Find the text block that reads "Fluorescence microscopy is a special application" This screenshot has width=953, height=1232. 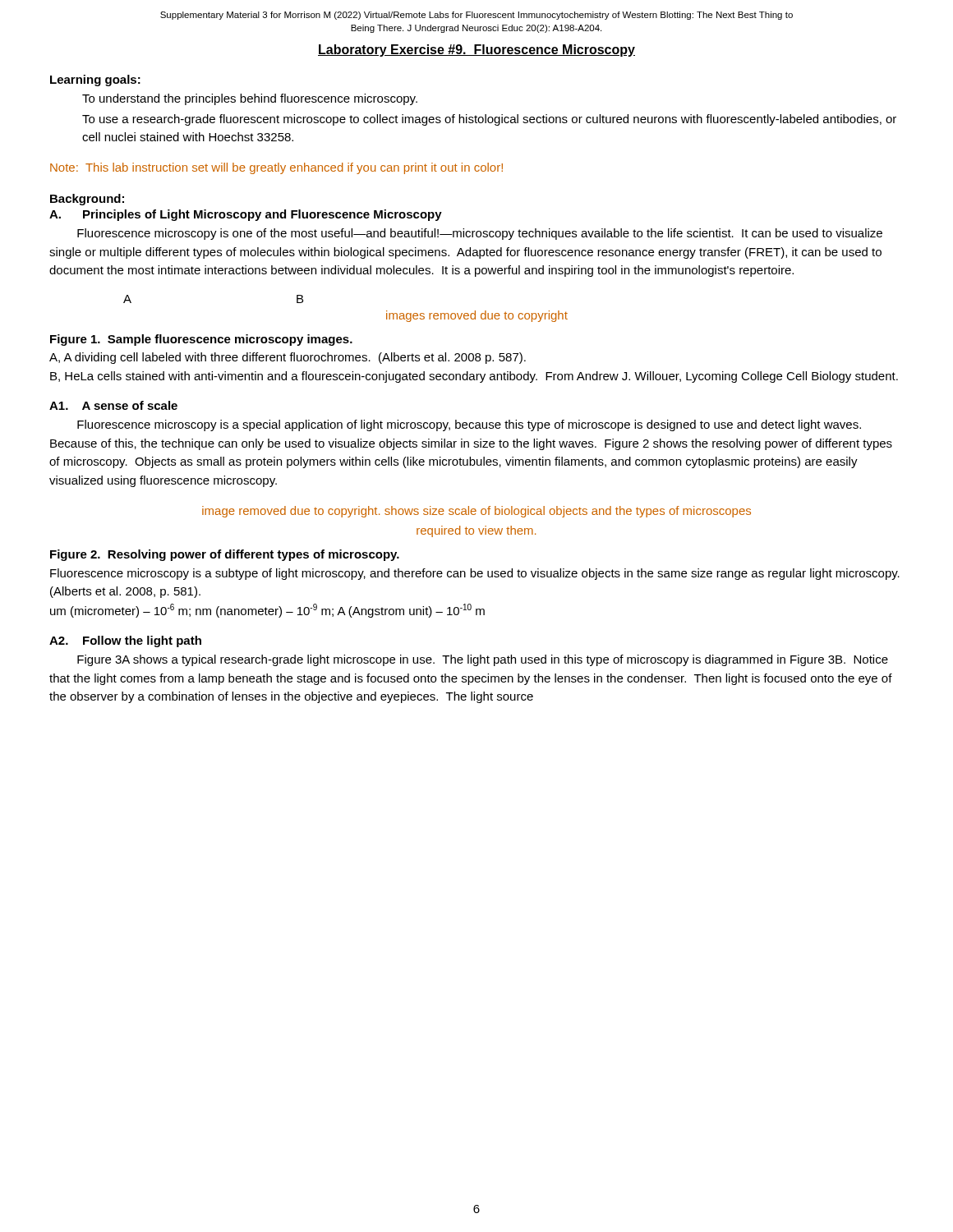pyautogui.click(x=471, y=452)
